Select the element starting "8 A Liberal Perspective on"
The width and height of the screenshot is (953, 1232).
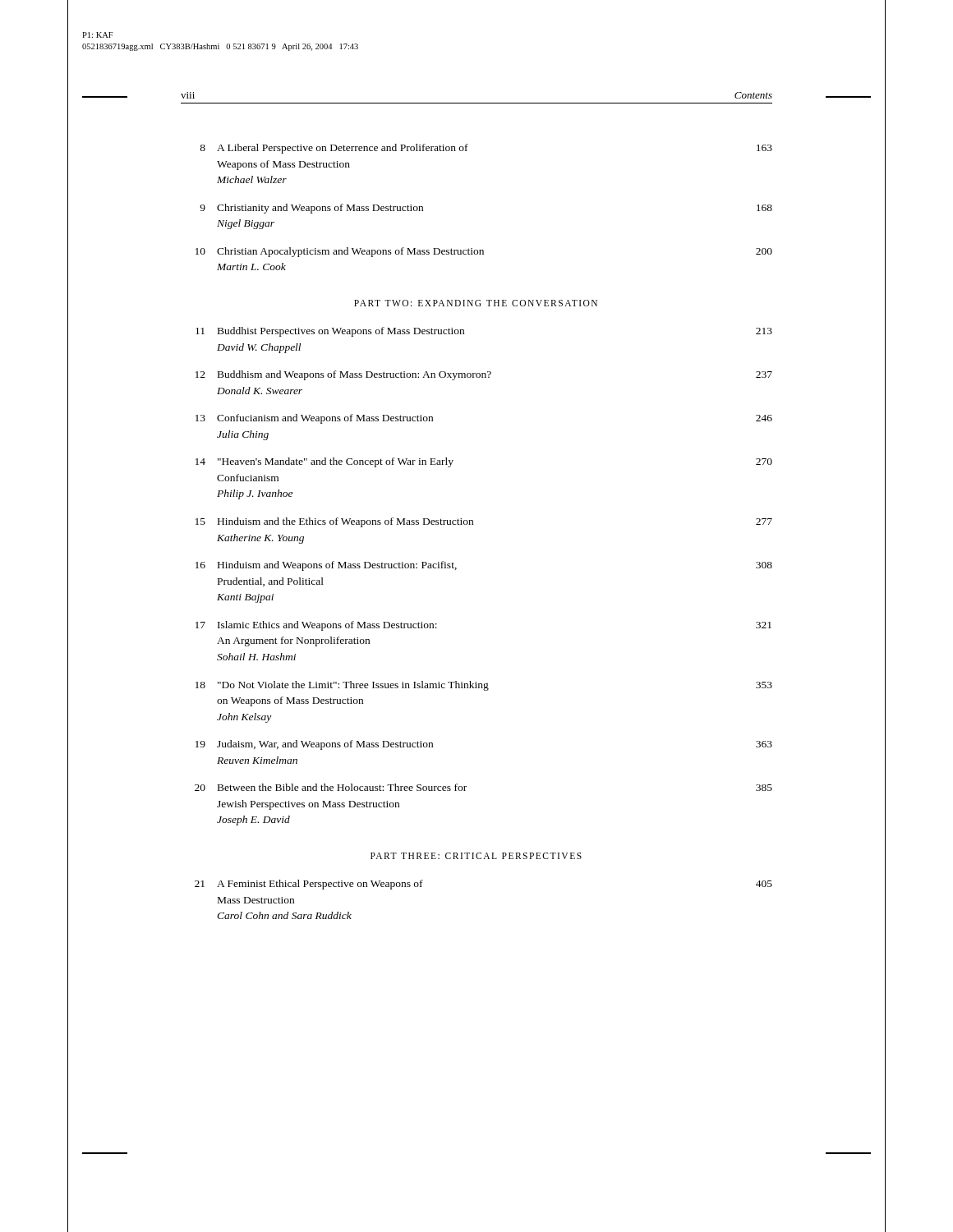(x=349, y=148)
